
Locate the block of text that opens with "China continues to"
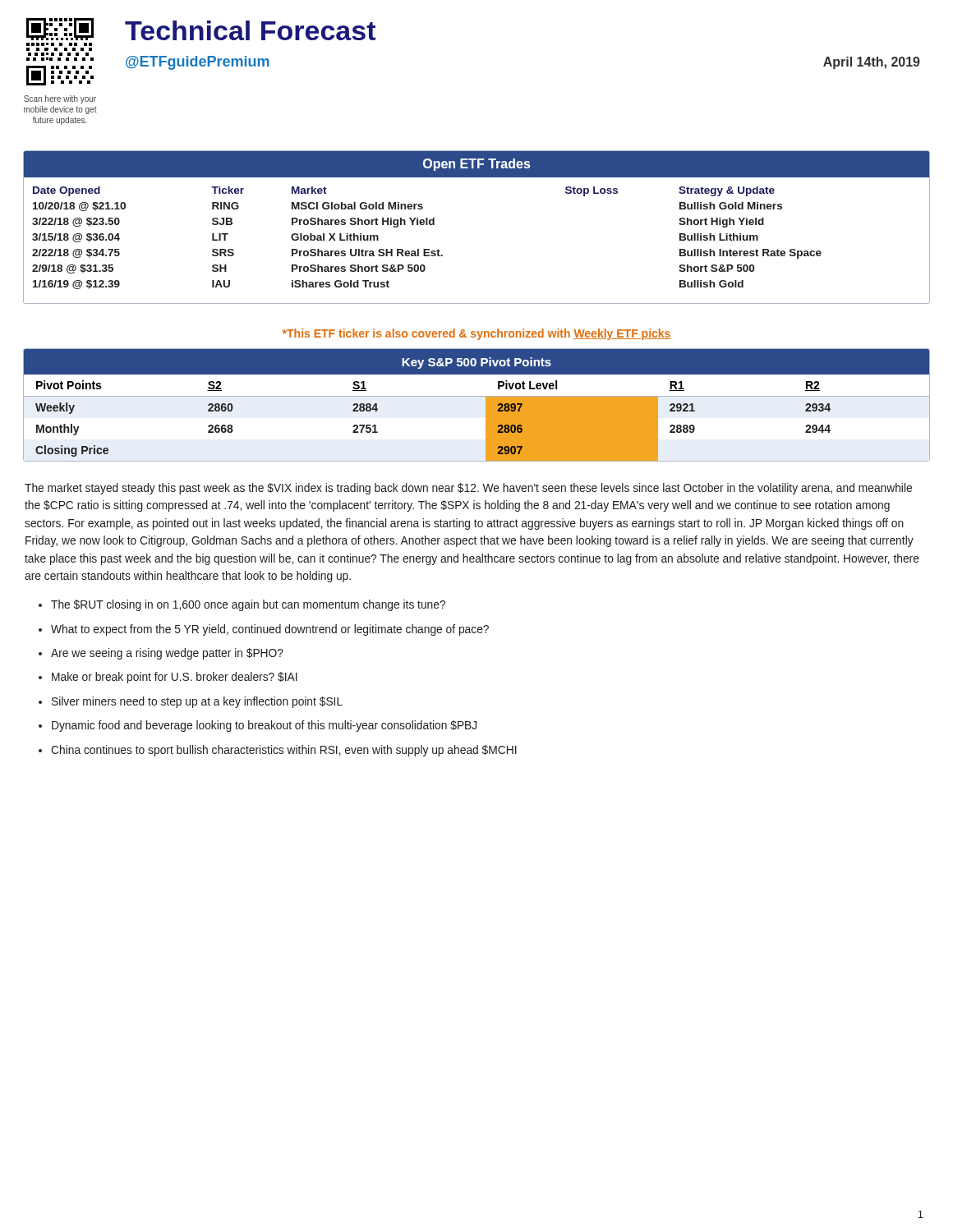[284, 750]
